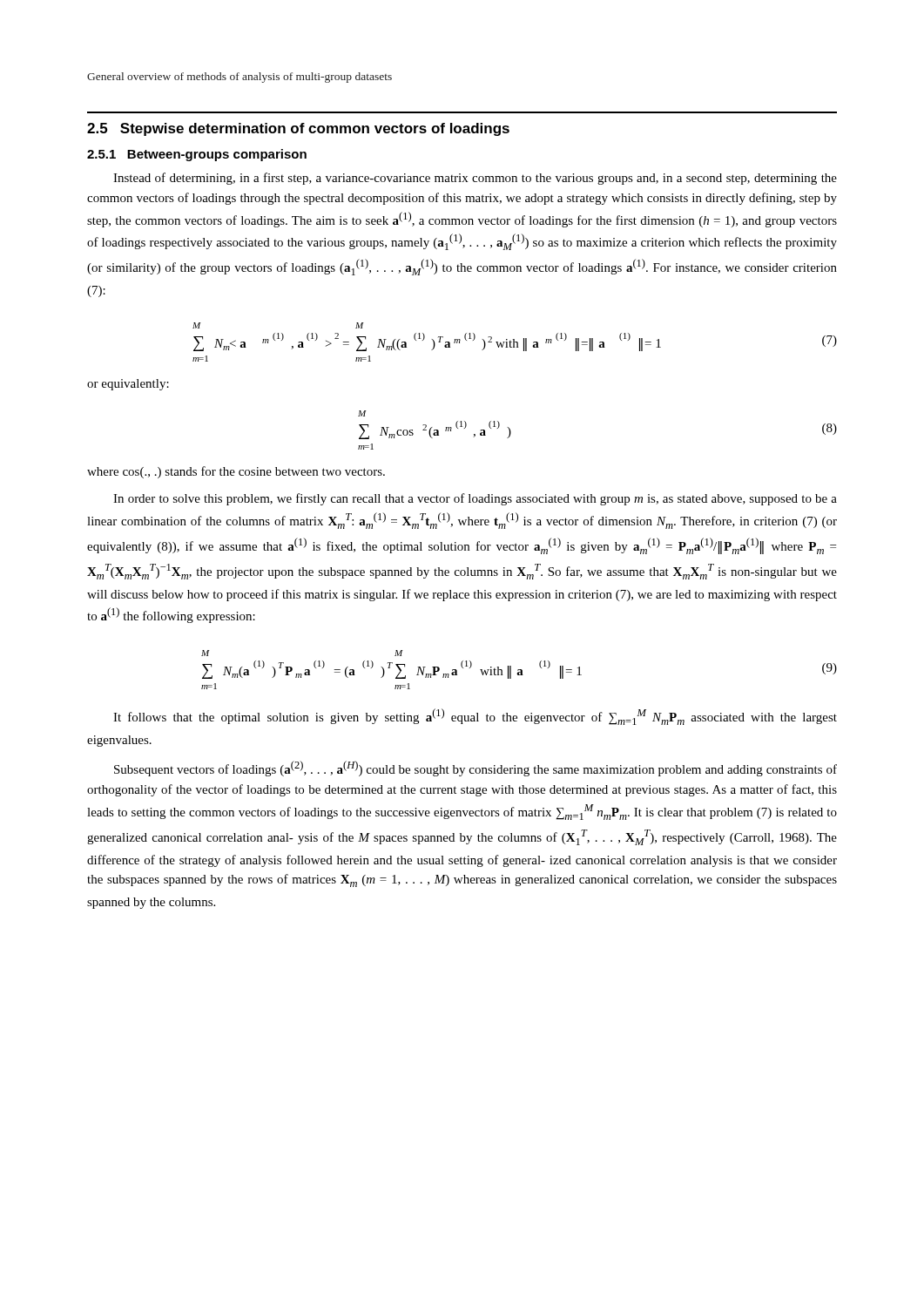Find the text block with the text "In order to solve this problem,"
This screenshot has height=1307, width=924.
(462, 557)
